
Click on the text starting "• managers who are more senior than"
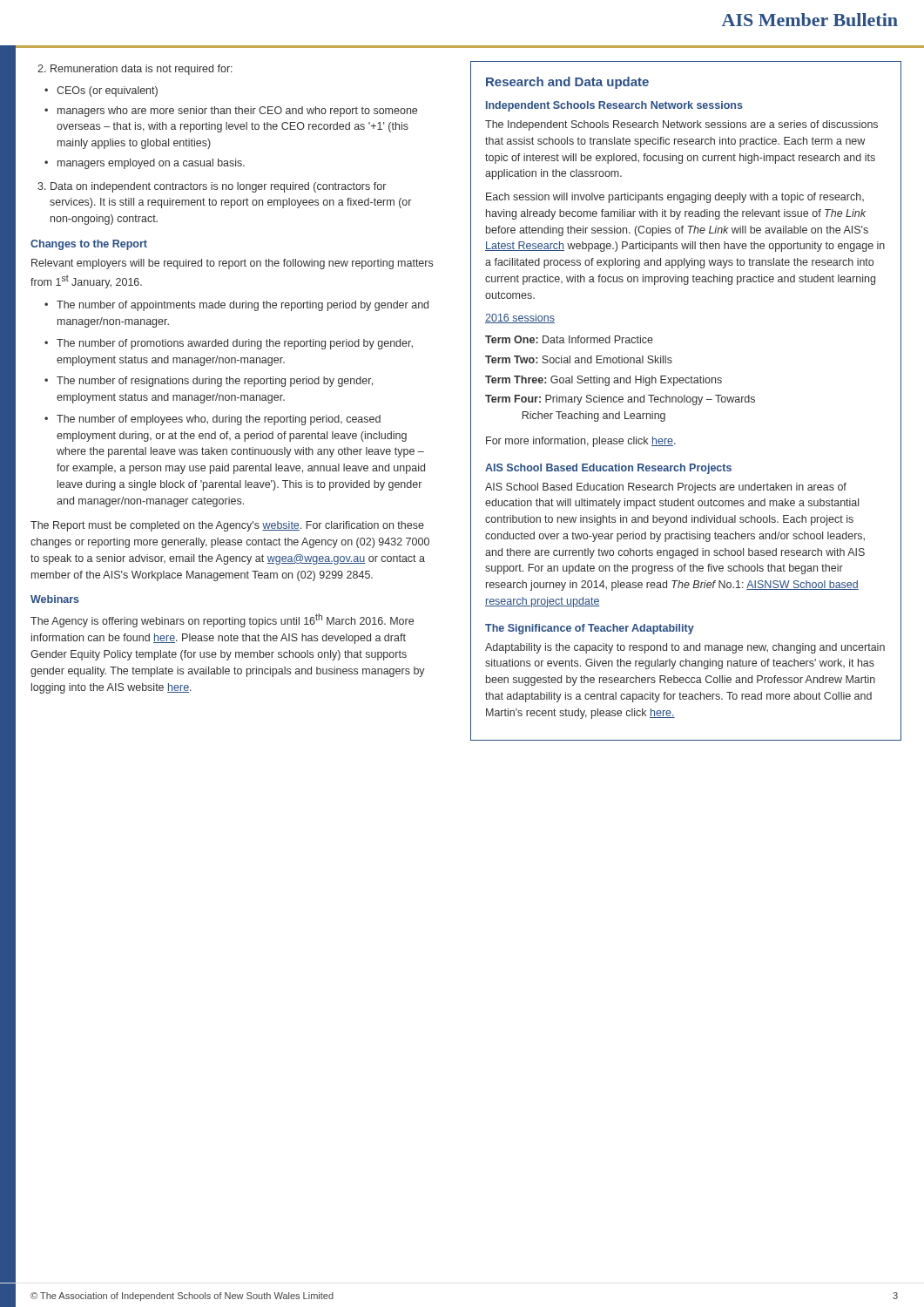(240, 127)
